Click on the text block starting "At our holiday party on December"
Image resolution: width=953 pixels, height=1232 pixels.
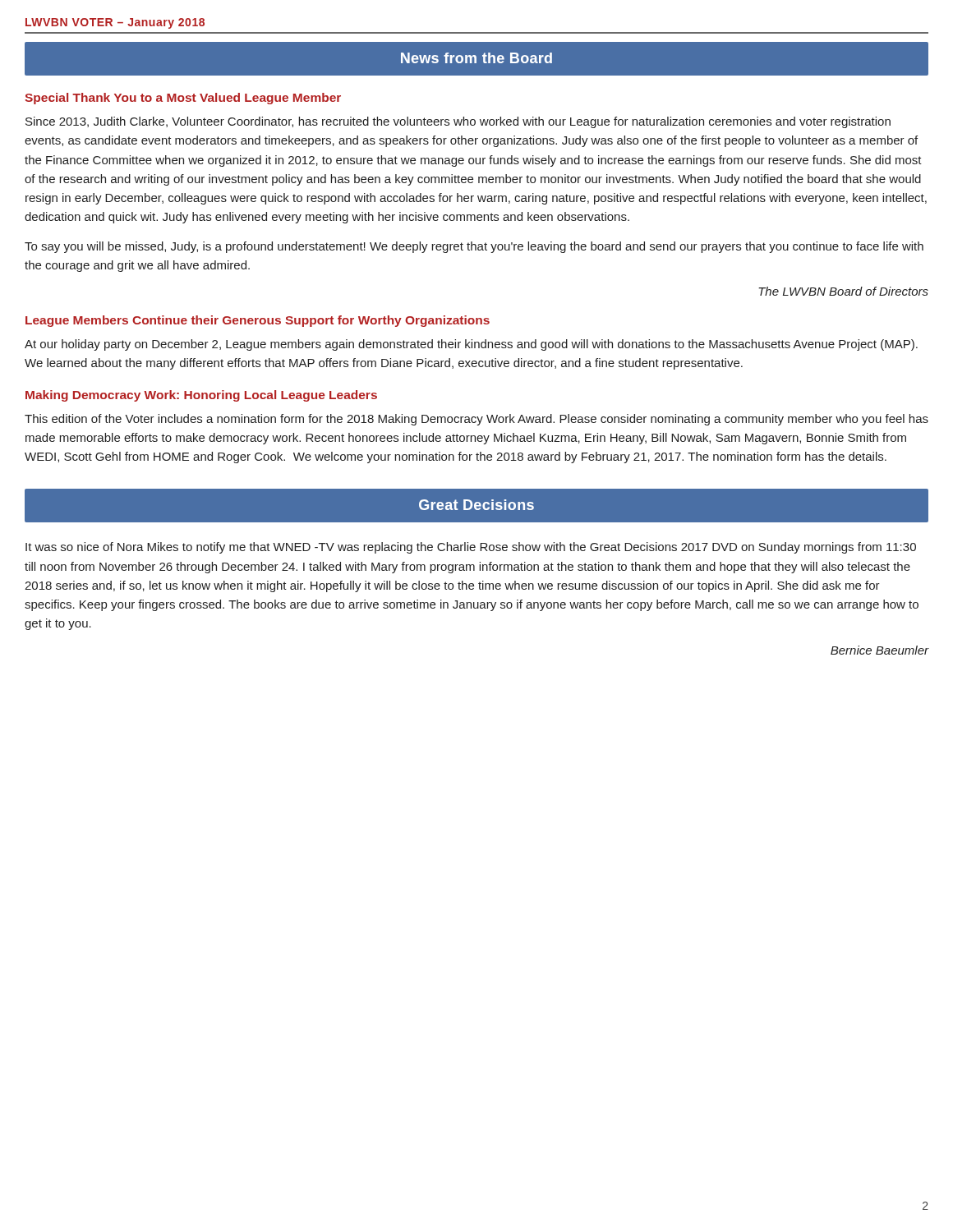[x=471, y=353]
